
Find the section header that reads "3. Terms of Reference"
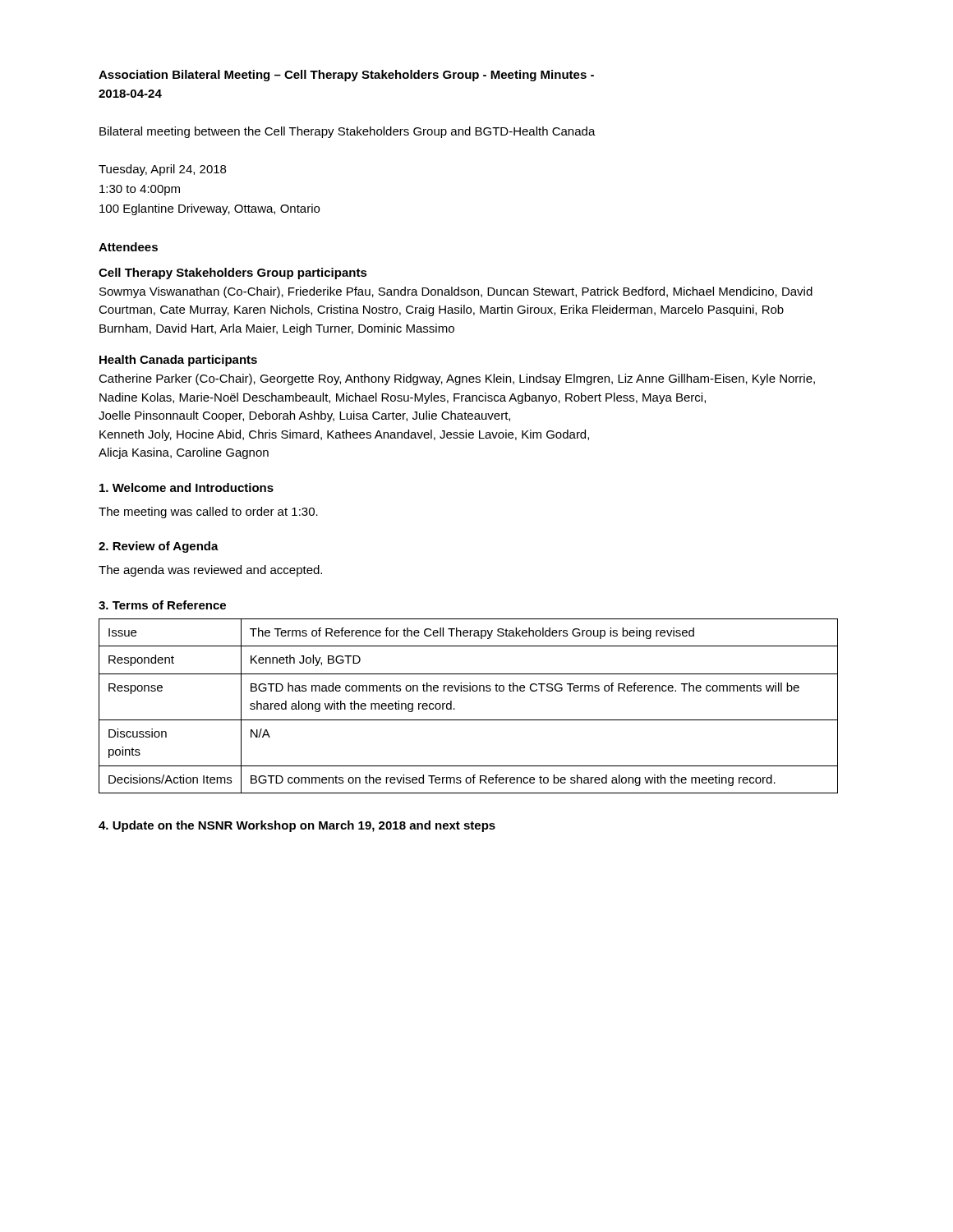click(162, 604)
